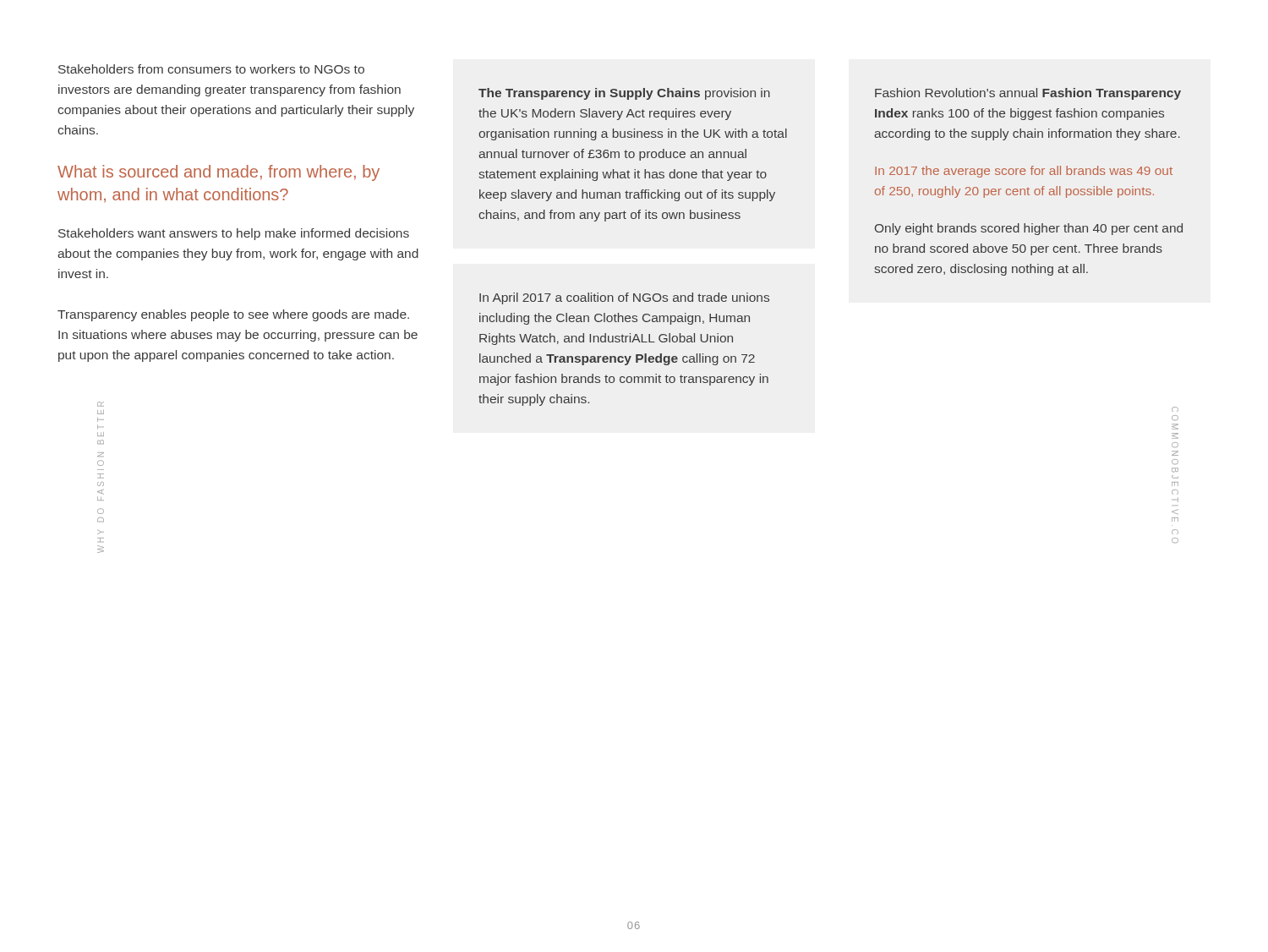Navigate to the block starting "What is sourced and made, from"
The width and height of the screenshot is (1268, 952).
(x=219, y=183)
